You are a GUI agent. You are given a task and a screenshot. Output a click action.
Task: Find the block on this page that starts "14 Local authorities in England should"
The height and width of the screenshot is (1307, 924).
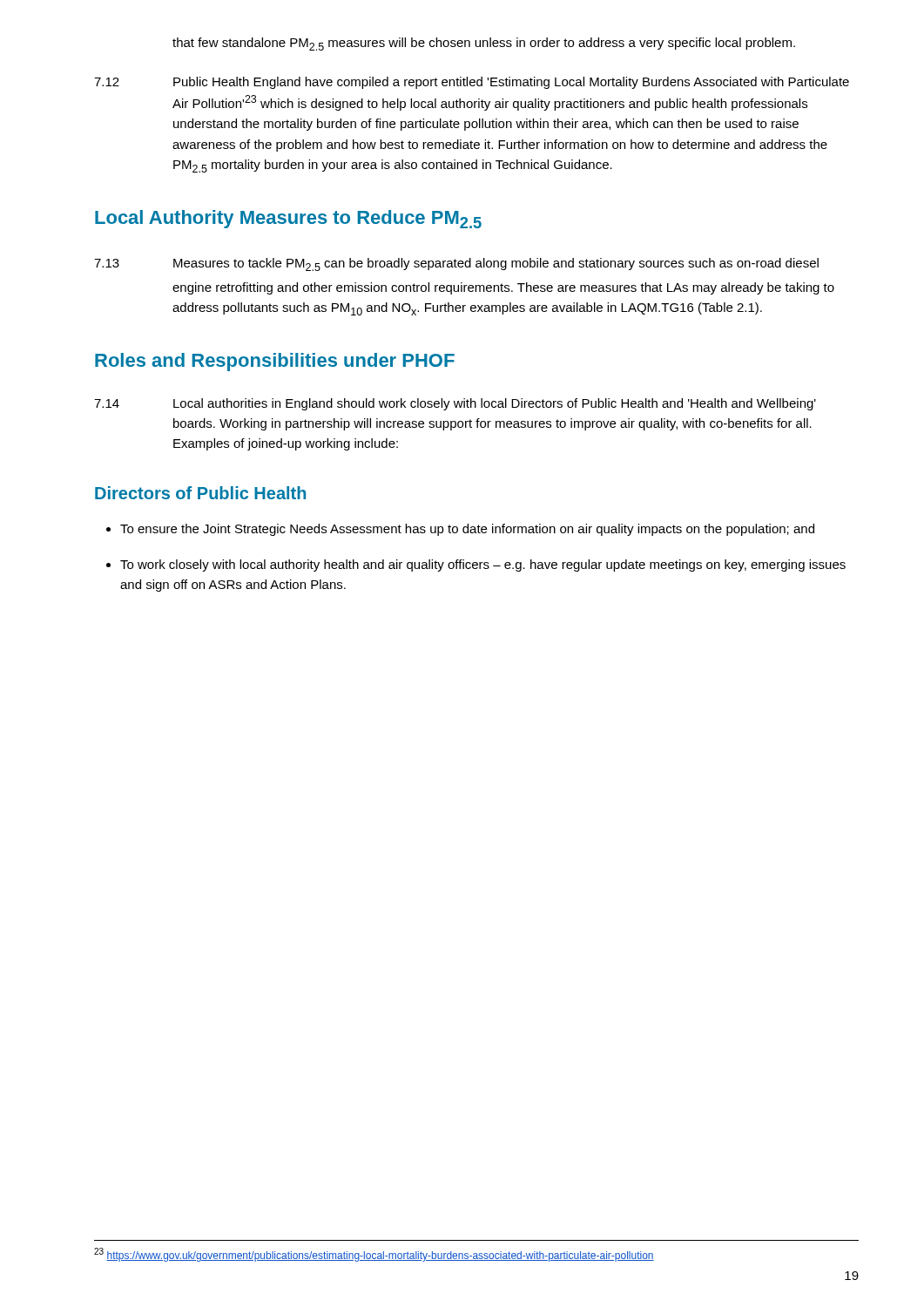pos(476,423)
